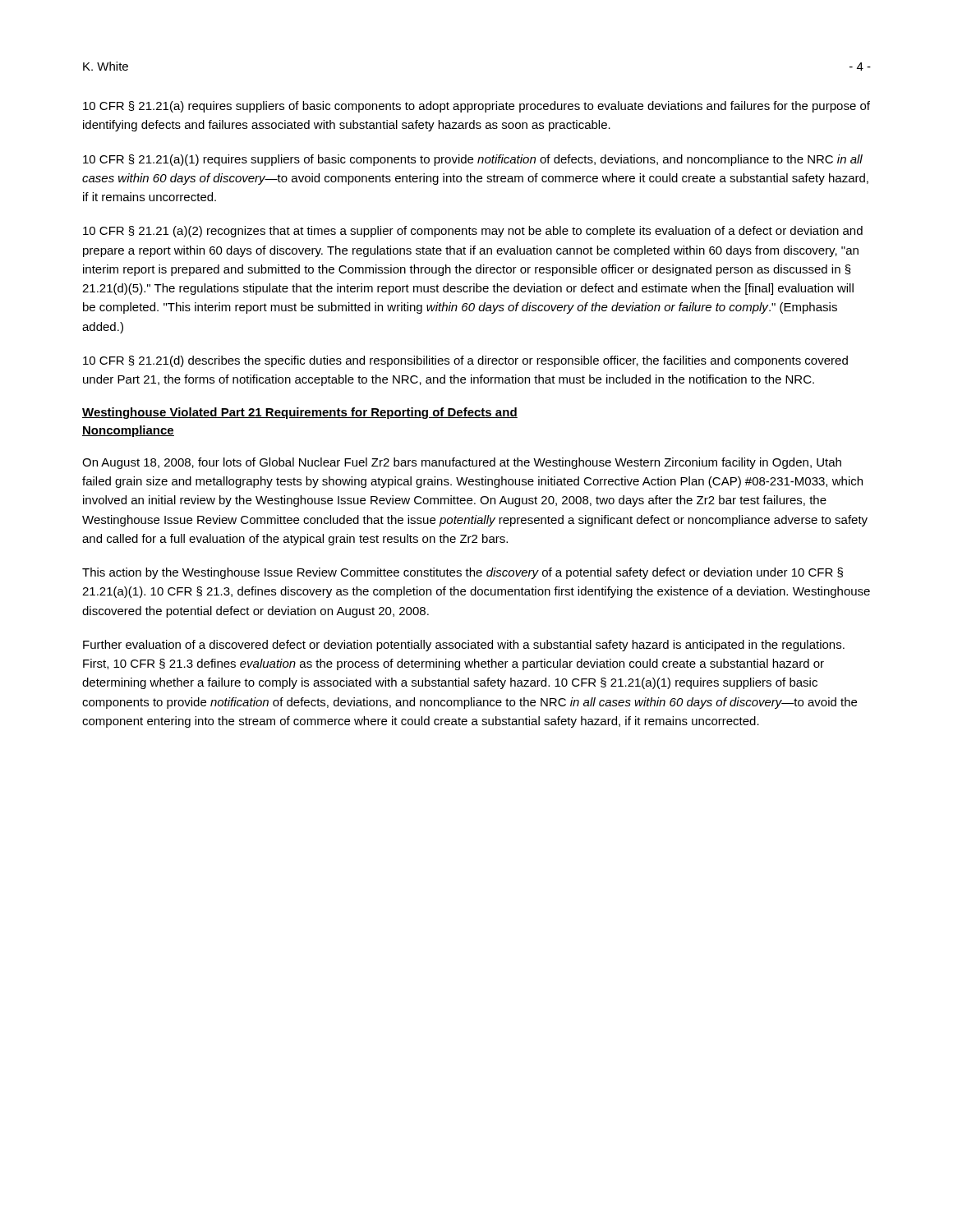Screen dimensions: 1232x953
Task: Locate the text block that reads "10 CFR § 21.21(d) describes"
Action: tap(476, 370)
